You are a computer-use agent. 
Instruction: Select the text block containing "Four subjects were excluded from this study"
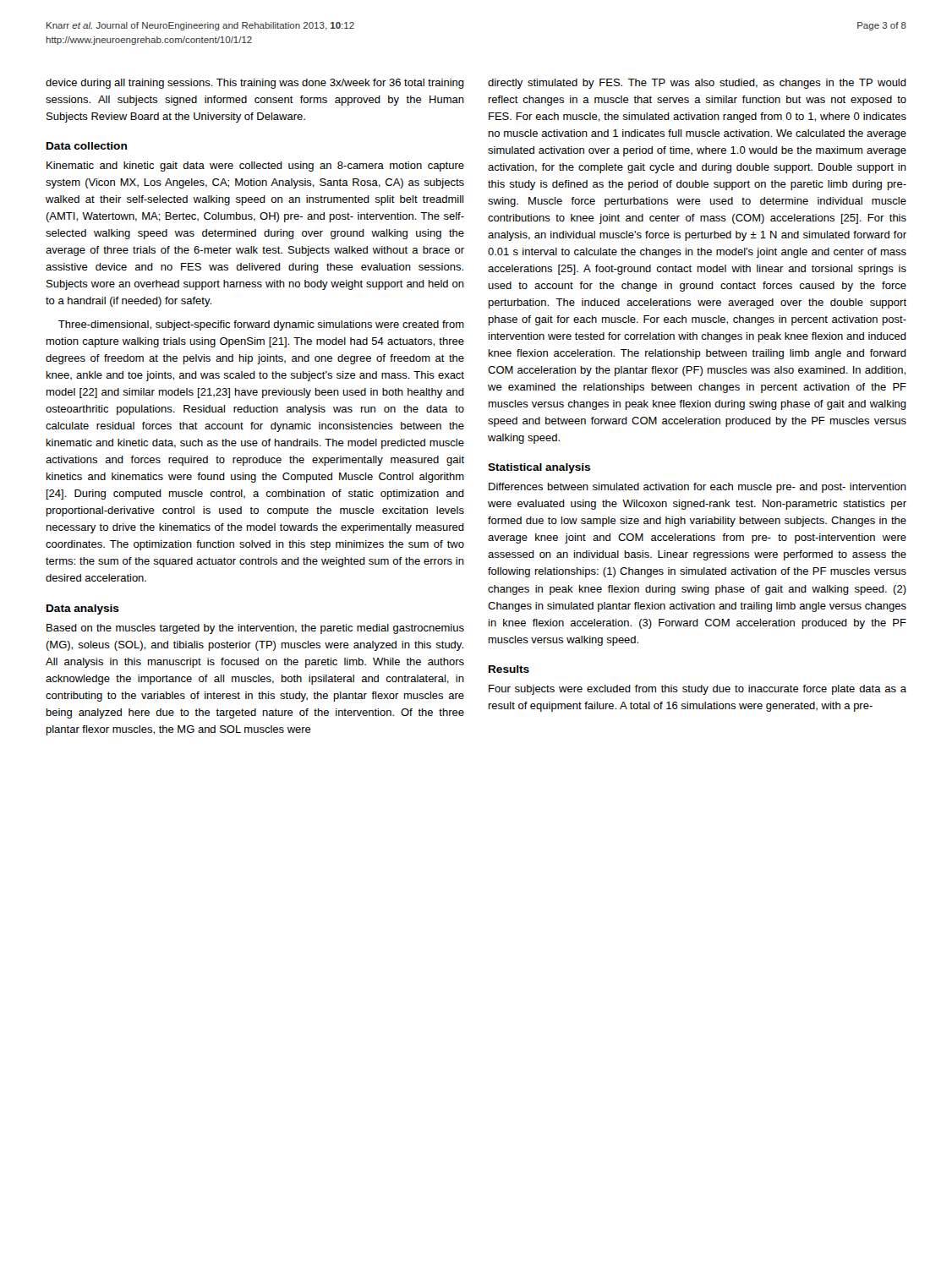point(697,697)
